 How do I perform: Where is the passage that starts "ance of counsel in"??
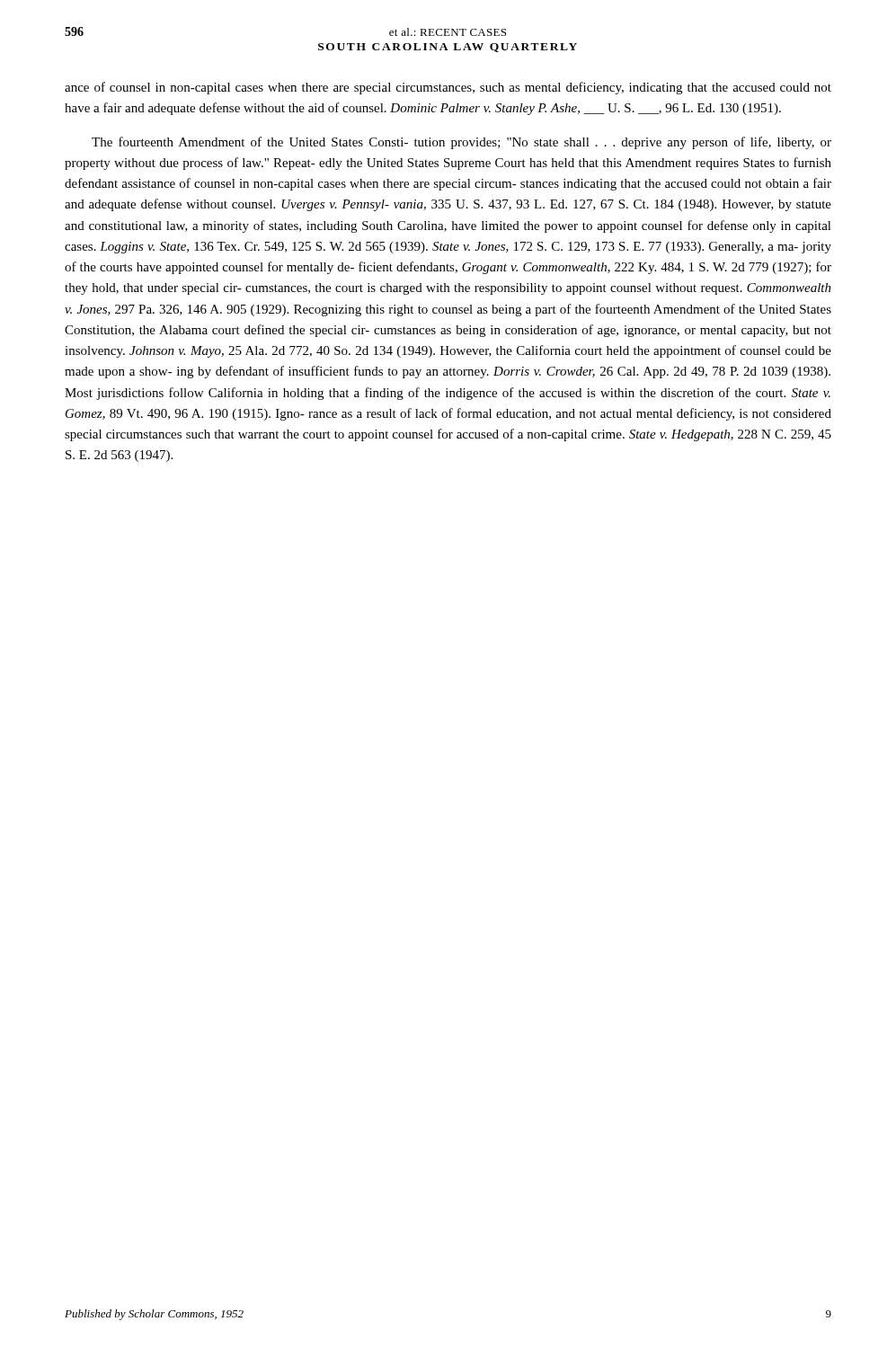point(448,272)
